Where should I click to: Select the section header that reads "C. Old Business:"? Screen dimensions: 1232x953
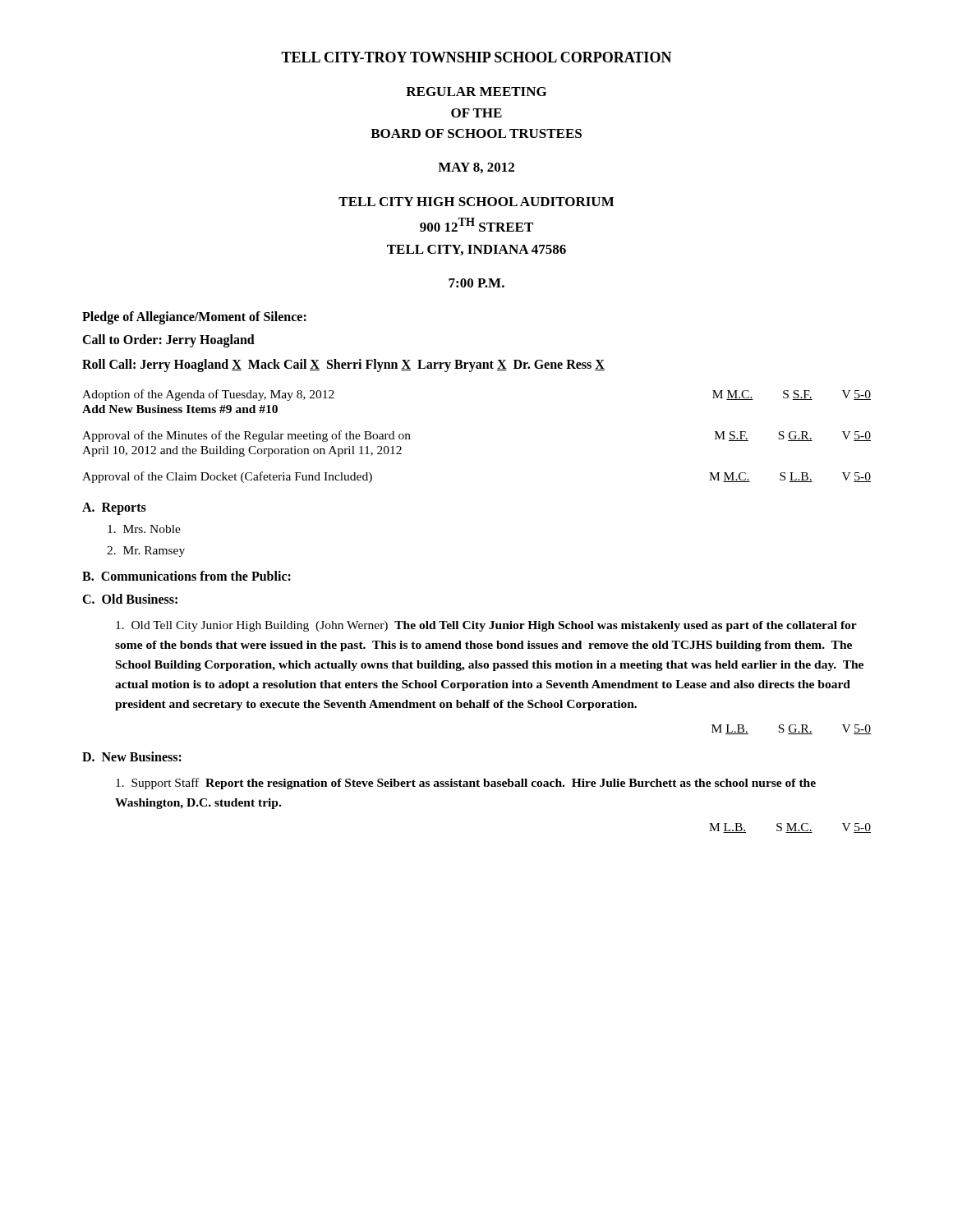point(130,599)
